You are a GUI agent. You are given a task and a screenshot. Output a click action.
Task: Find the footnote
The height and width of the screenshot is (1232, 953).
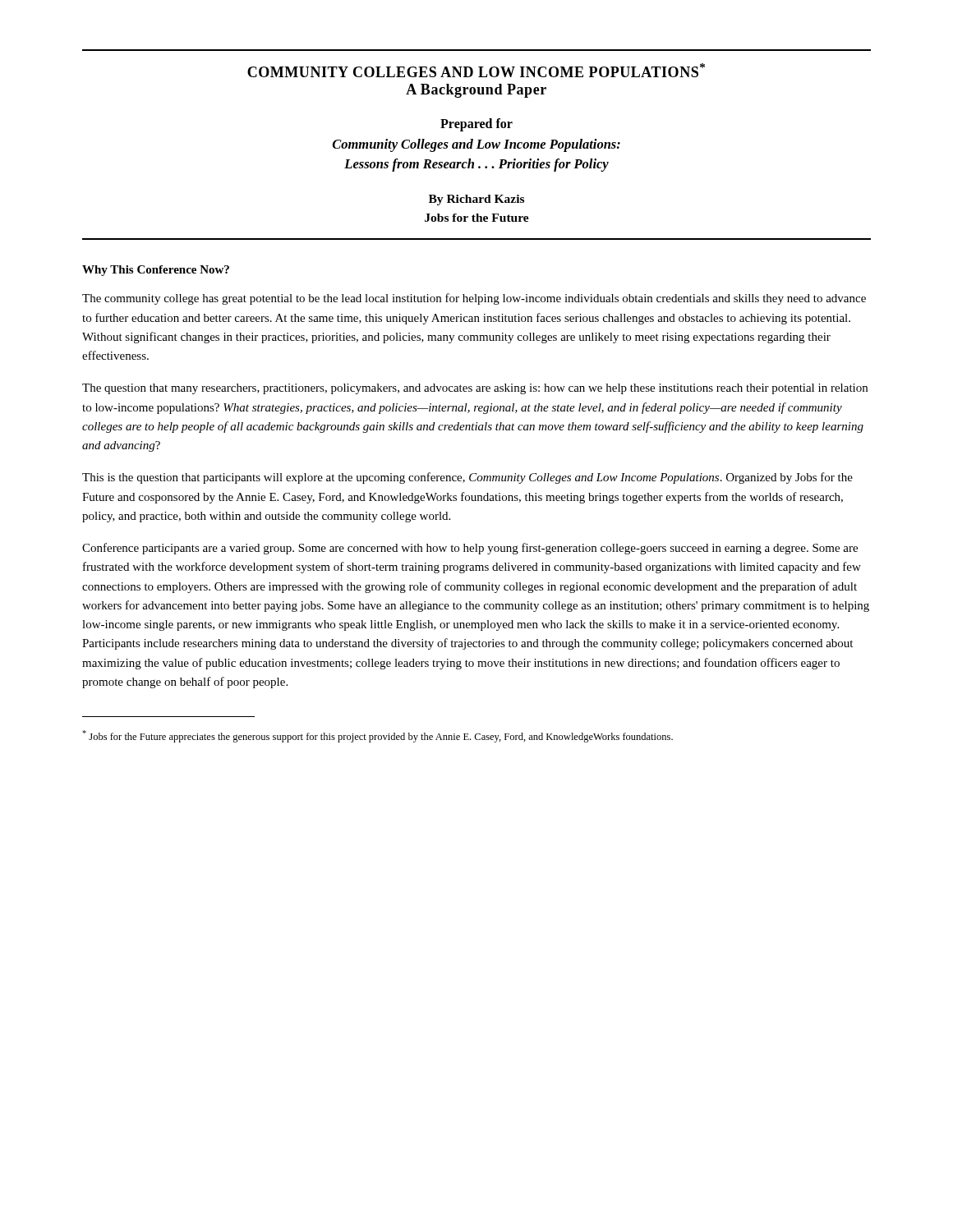[x=476, y=736]
